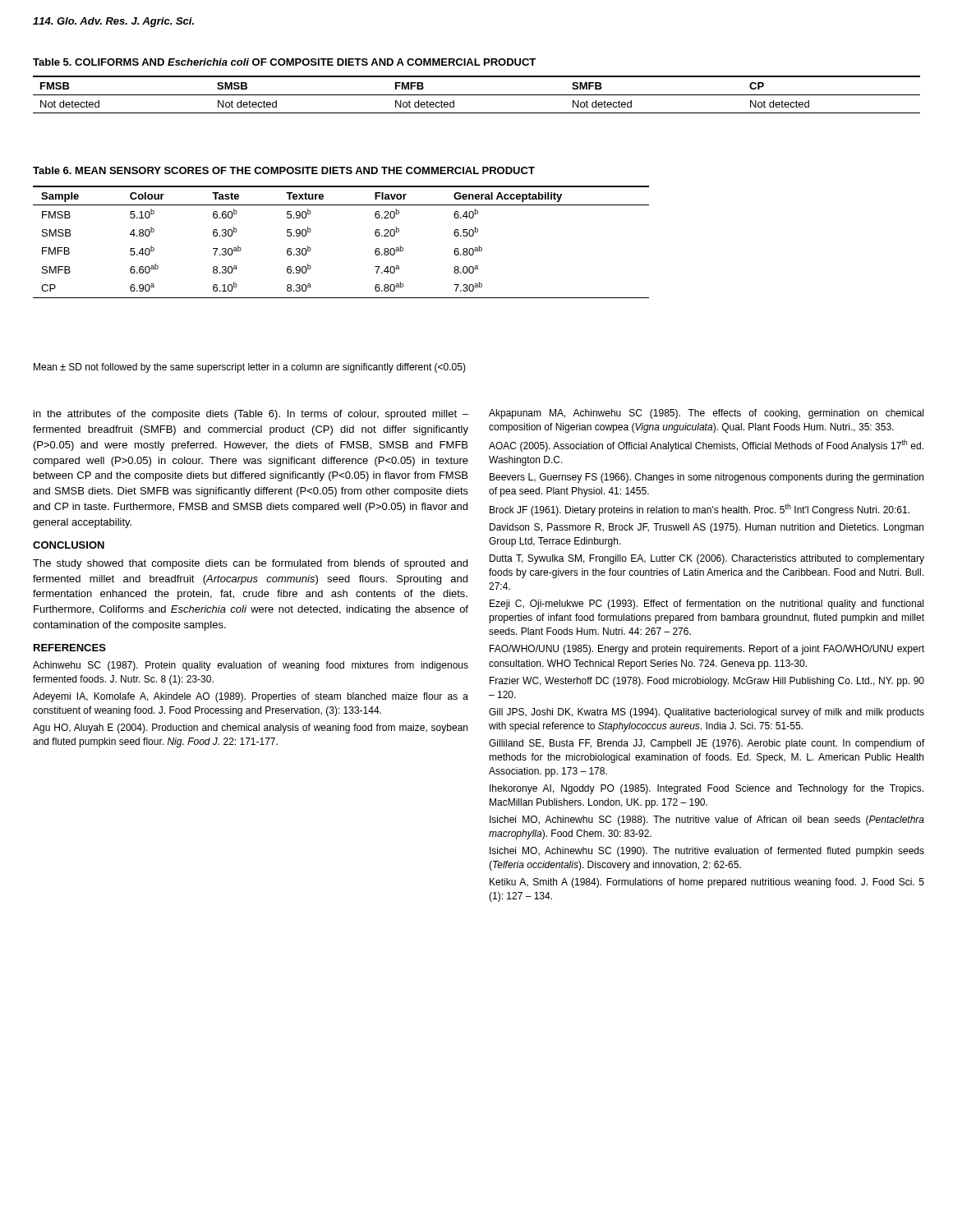Viewport: 953px width, 1232px height.
Task: Click on the block starting "Gilliland SE, Busta FF, Brenda JJ, Campbell JE"
Action: pyautogui.click(x=707, y=757)
